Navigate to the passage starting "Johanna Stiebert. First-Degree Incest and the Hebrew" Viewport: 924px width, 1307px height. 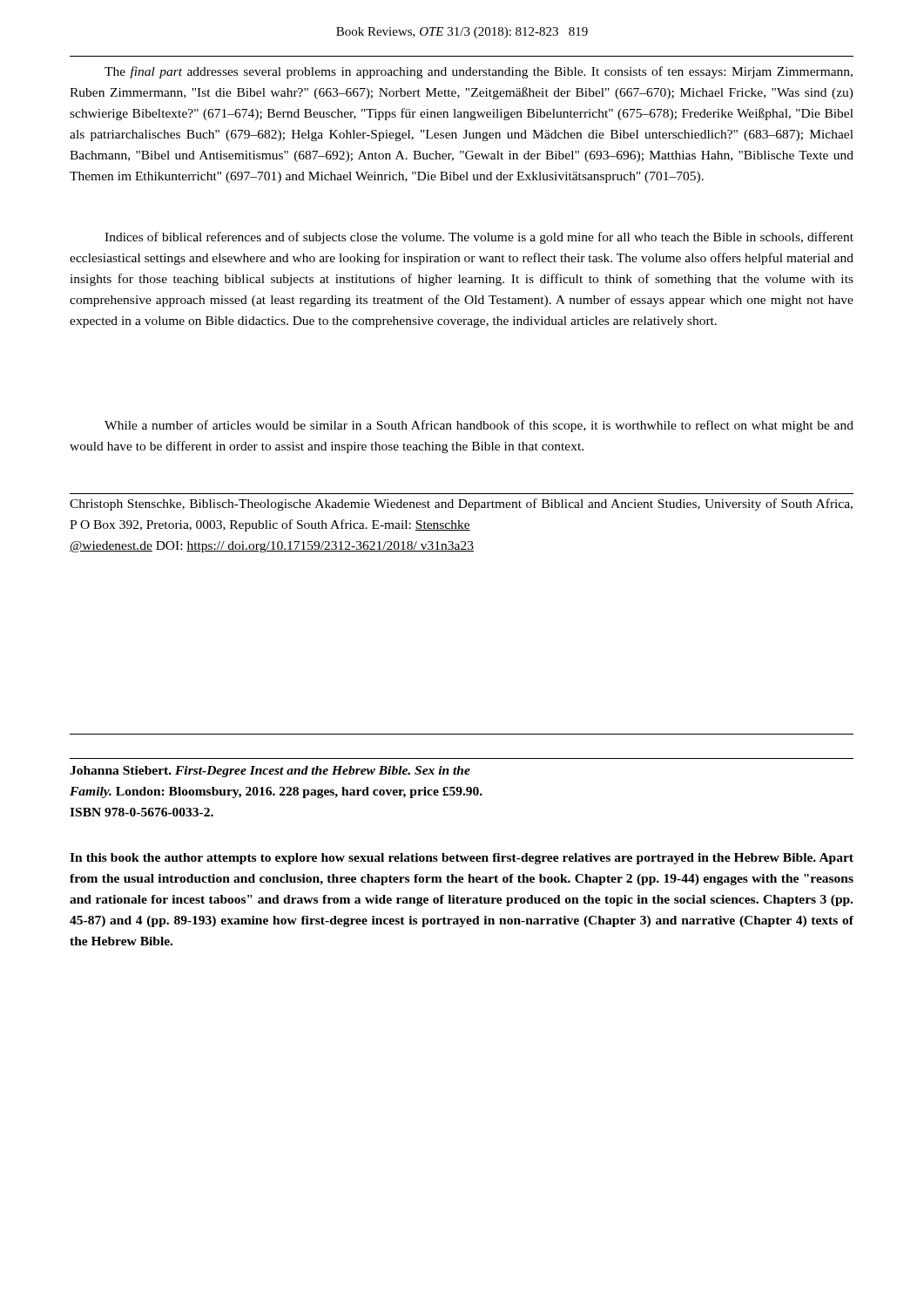point(462,791)
